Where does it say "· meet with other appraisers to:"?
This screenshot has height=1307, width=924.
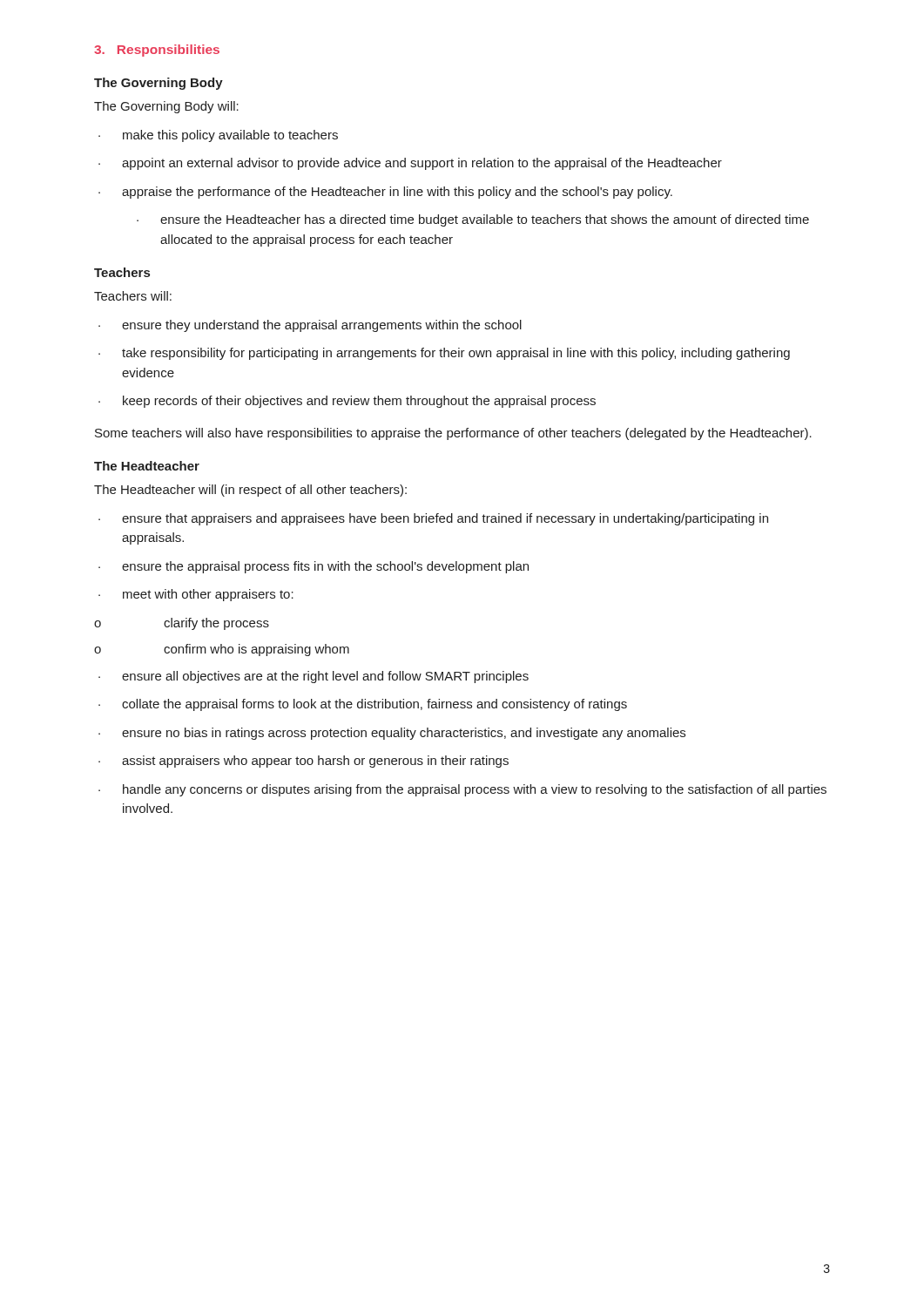[196, 595]
